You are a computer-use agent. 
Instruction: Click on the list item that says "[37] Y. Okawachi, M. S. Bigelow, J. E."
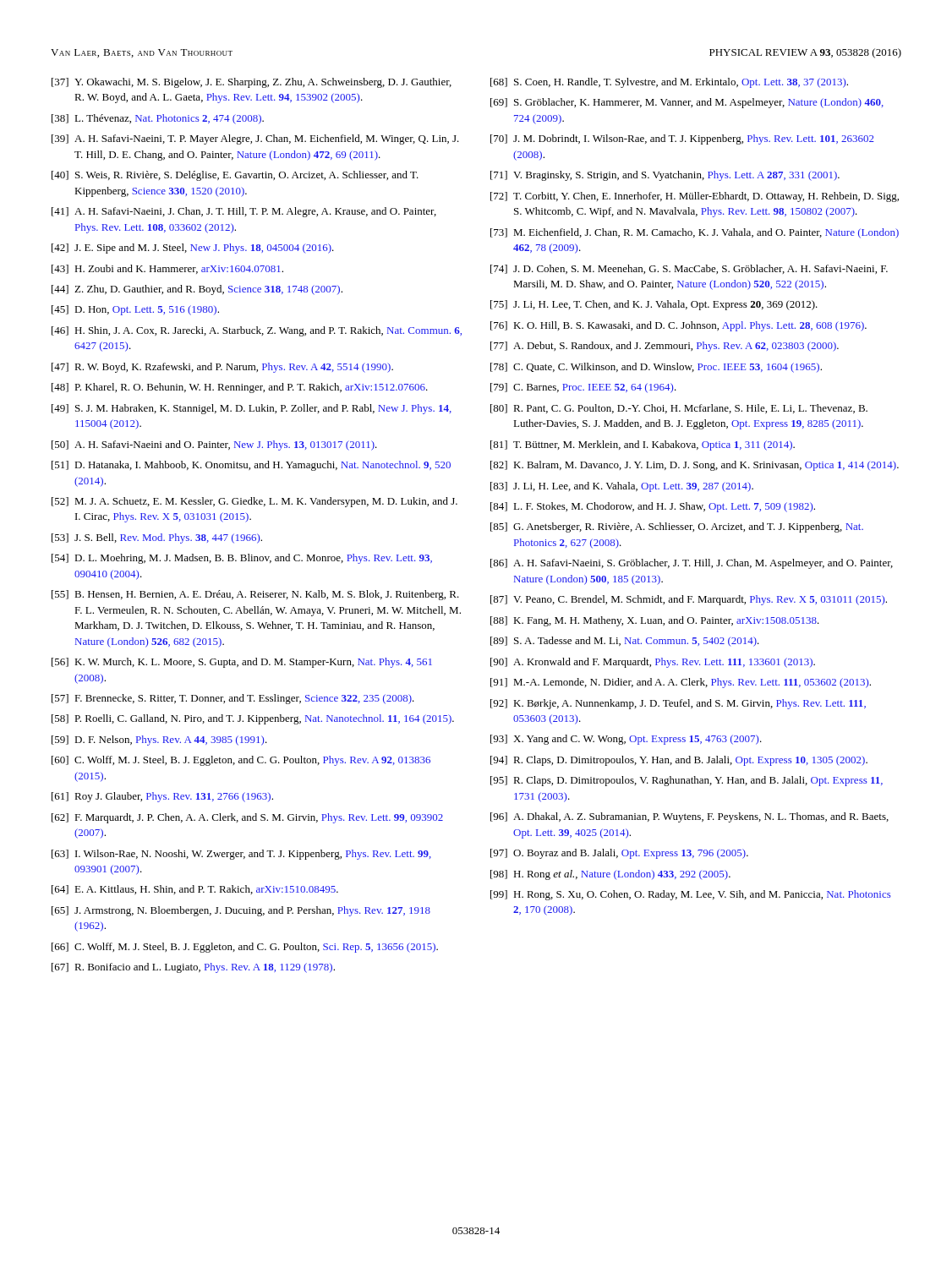coord(257,90)
